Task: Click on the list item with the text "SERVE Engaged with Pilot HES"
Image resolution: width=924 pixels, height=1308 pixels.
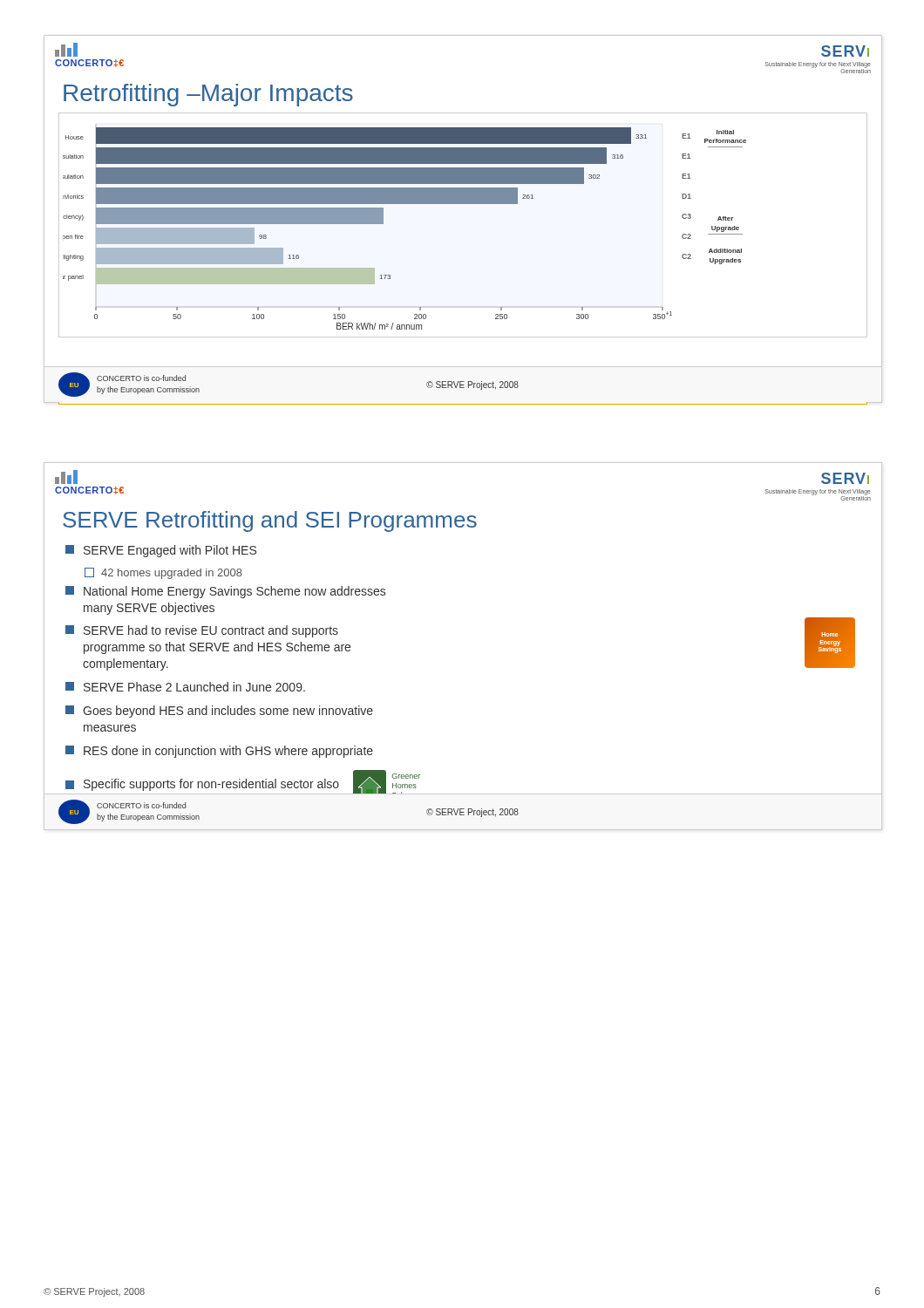Action: coord(161,550)
